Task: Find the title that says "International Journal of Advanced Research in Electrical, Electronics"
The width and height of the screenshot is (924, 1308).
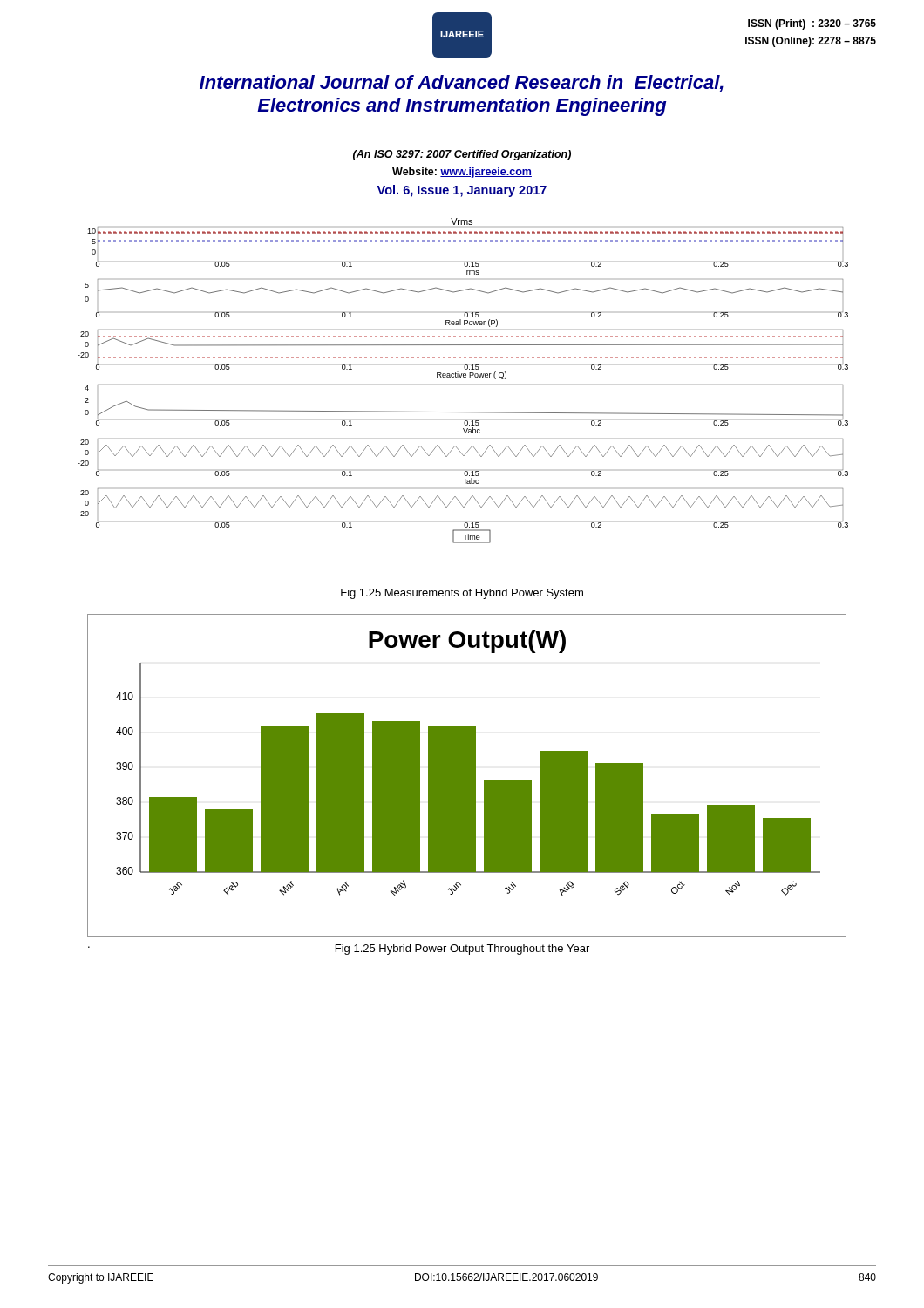Action: point(462,94)
